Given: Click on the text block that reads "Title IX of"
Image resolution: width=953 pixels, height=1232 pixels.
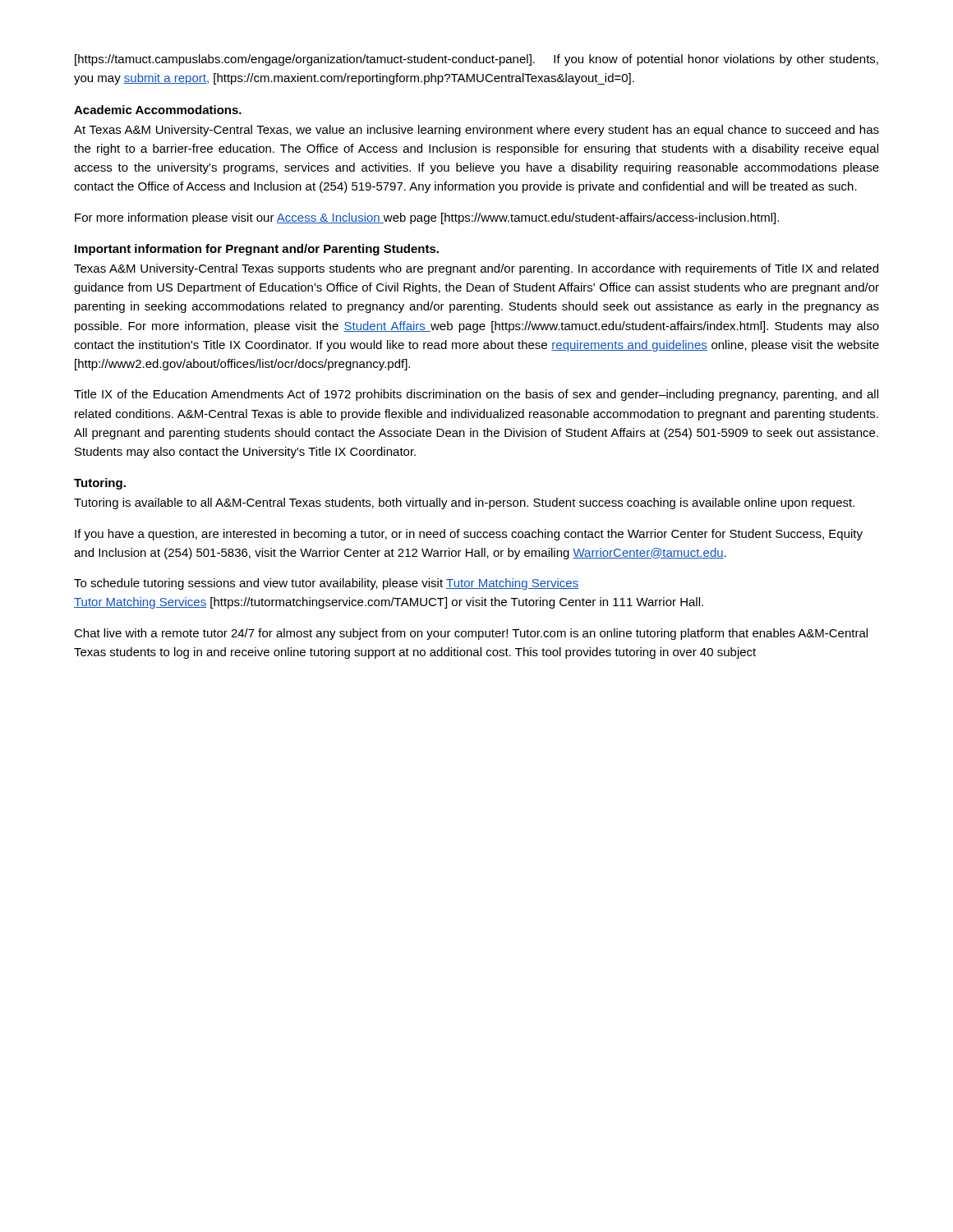Looking at the screenshot, I should [476, 423].
